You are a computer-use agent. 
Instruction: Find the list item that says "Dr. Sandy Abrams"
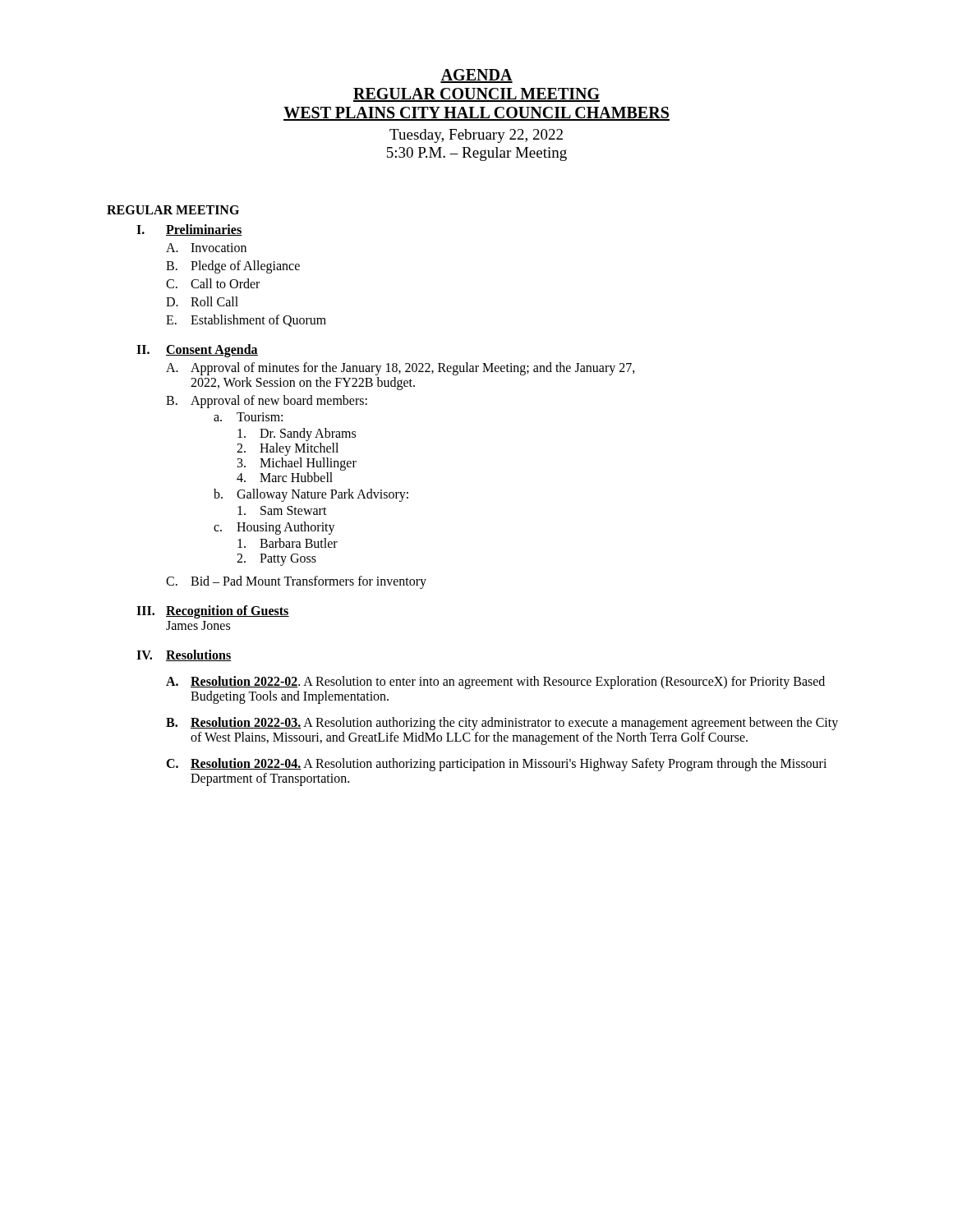296,434
